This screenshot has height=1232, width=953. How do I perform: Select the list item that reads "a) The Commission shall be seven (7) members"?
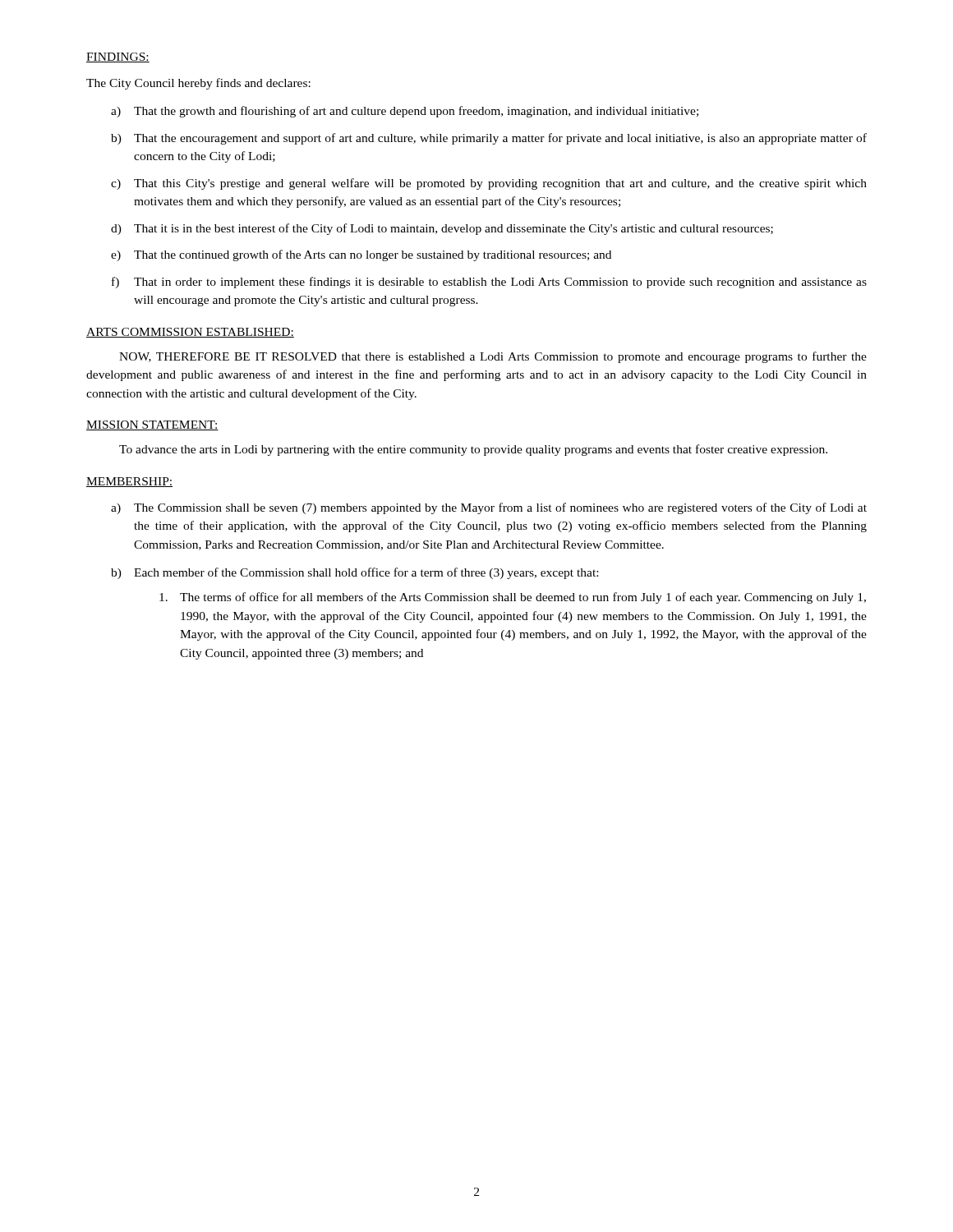point(489,526)
